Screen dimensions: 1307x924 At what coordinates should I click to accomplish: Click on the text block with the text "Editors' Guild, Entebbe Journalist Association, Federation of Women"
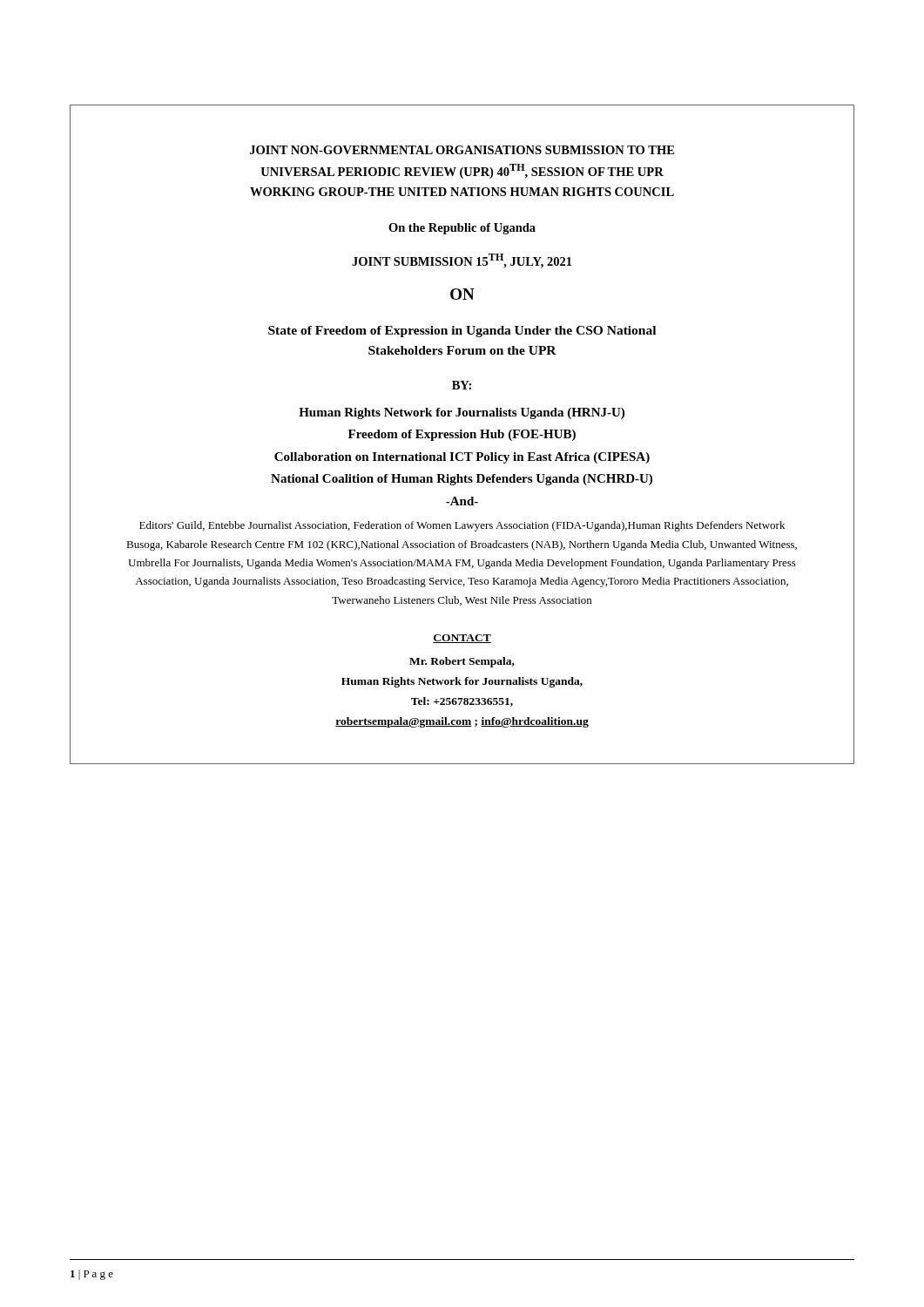[462, 562]
